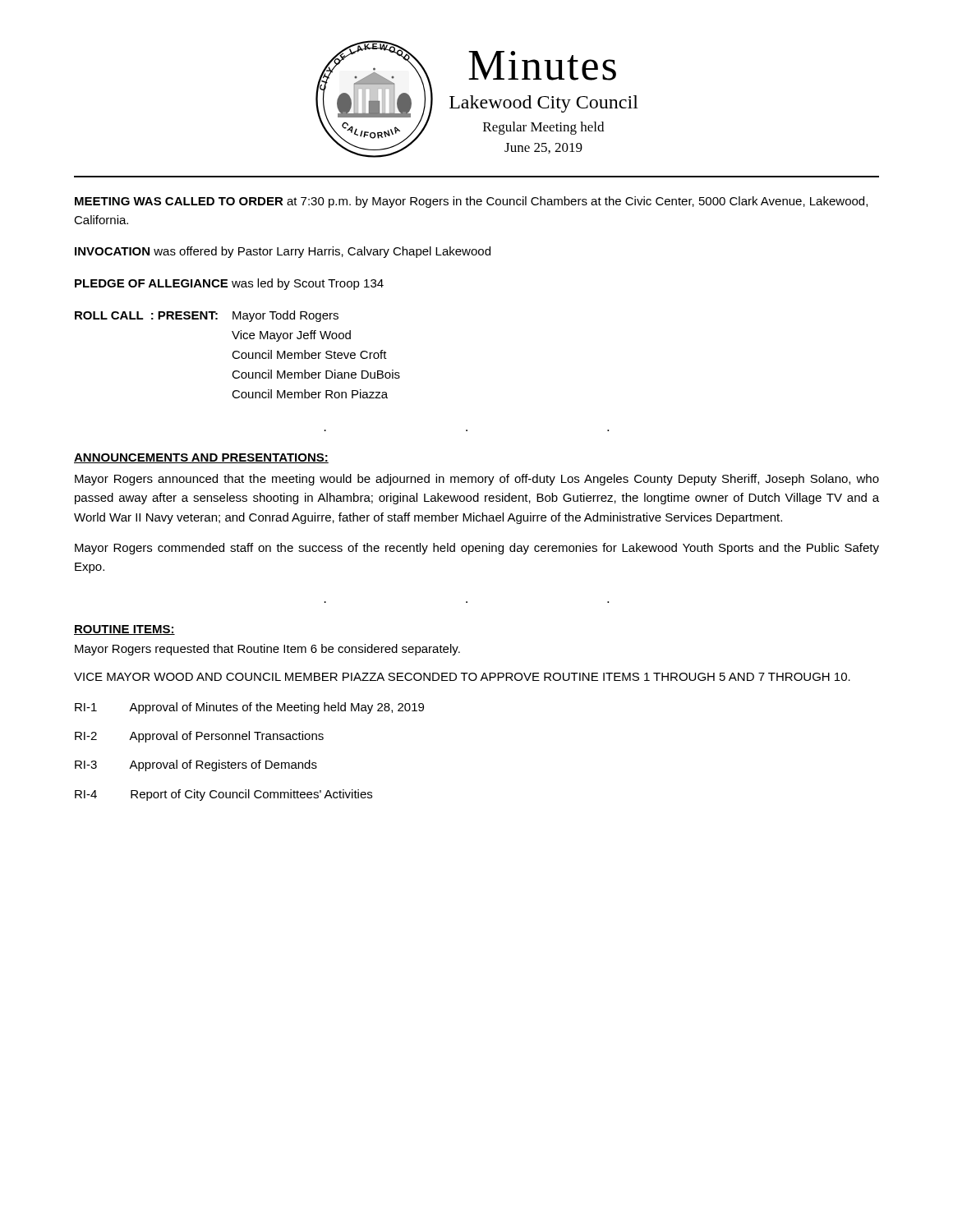
Task: Navigate to the passage starting "ROUTINE ITEMS:"
Action: click(124, 629)
